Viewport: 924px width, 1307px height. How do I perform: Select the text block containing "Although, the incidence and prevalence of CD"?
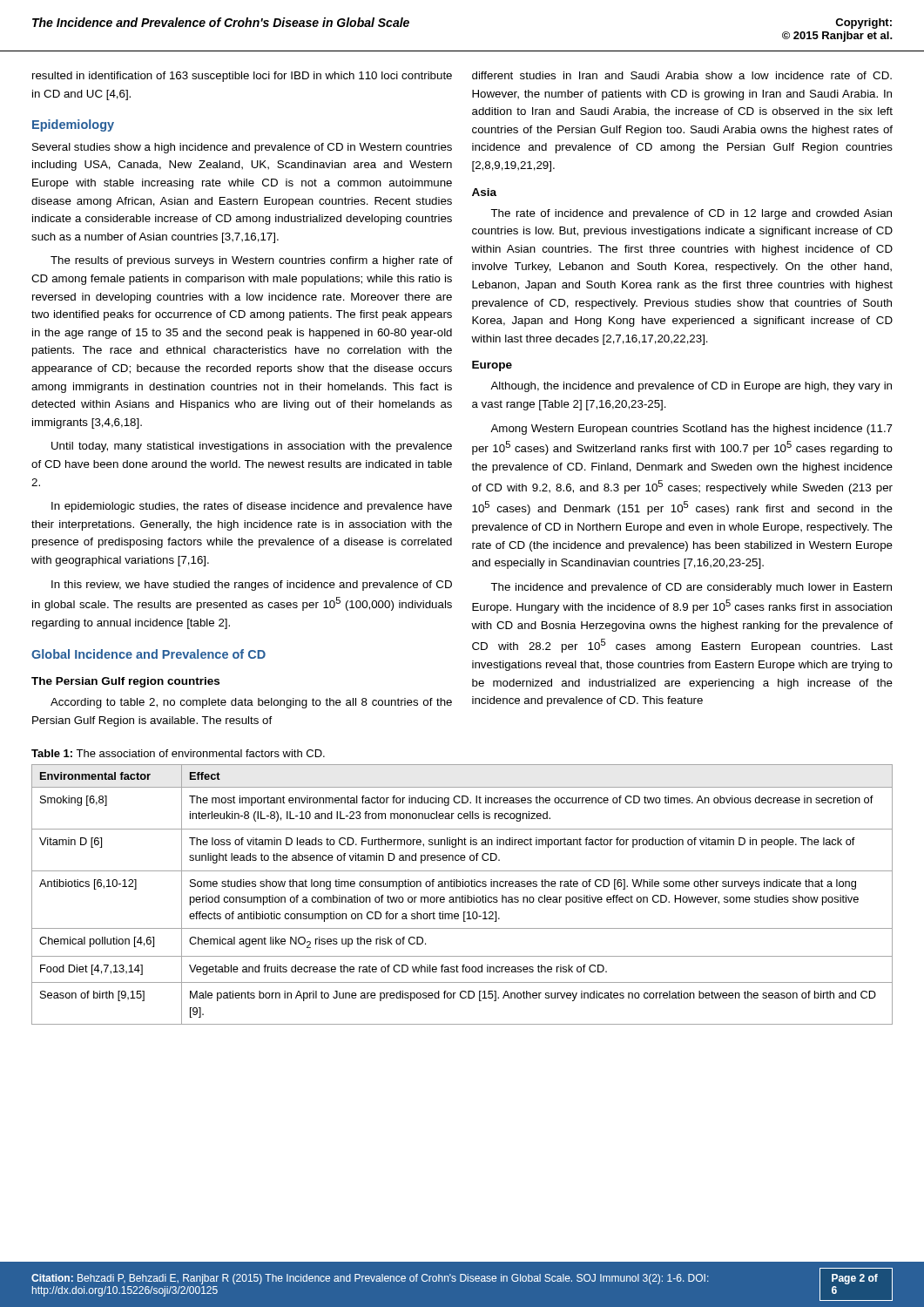tap(682, 544)
